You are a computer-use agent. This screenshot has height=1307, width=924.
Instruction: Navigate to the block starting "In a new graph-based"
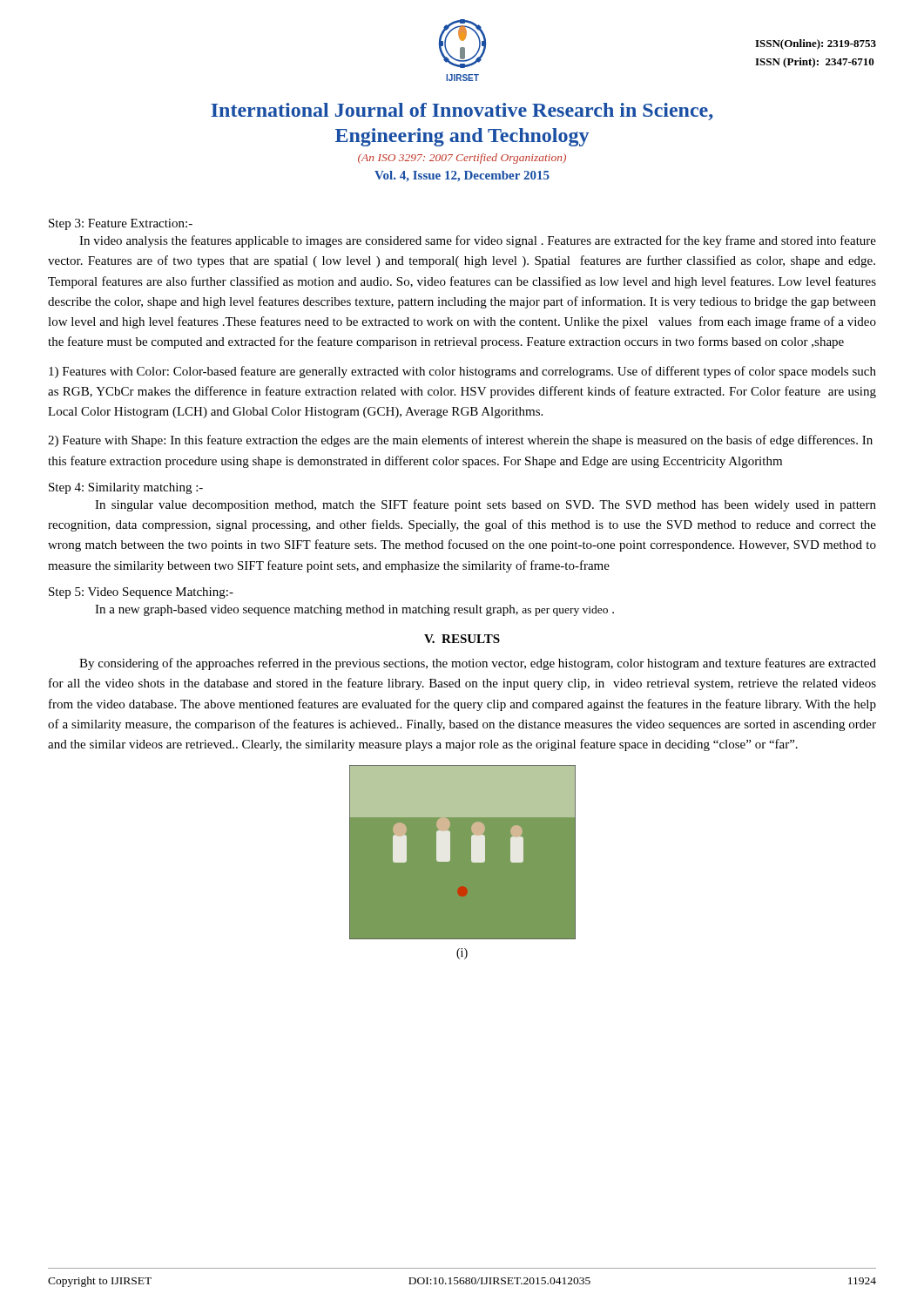coord(355,609)
